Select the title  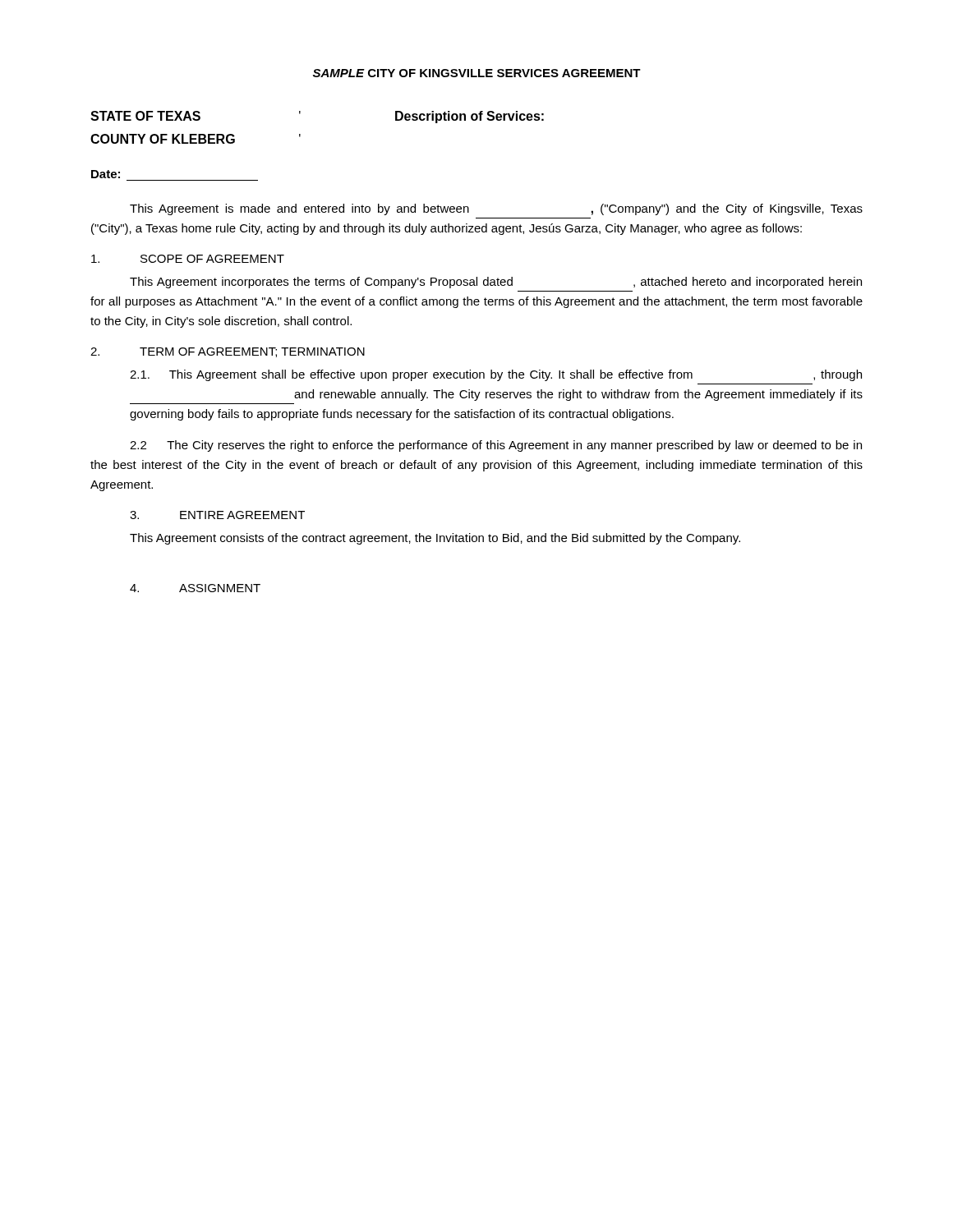tap(476, 73)
